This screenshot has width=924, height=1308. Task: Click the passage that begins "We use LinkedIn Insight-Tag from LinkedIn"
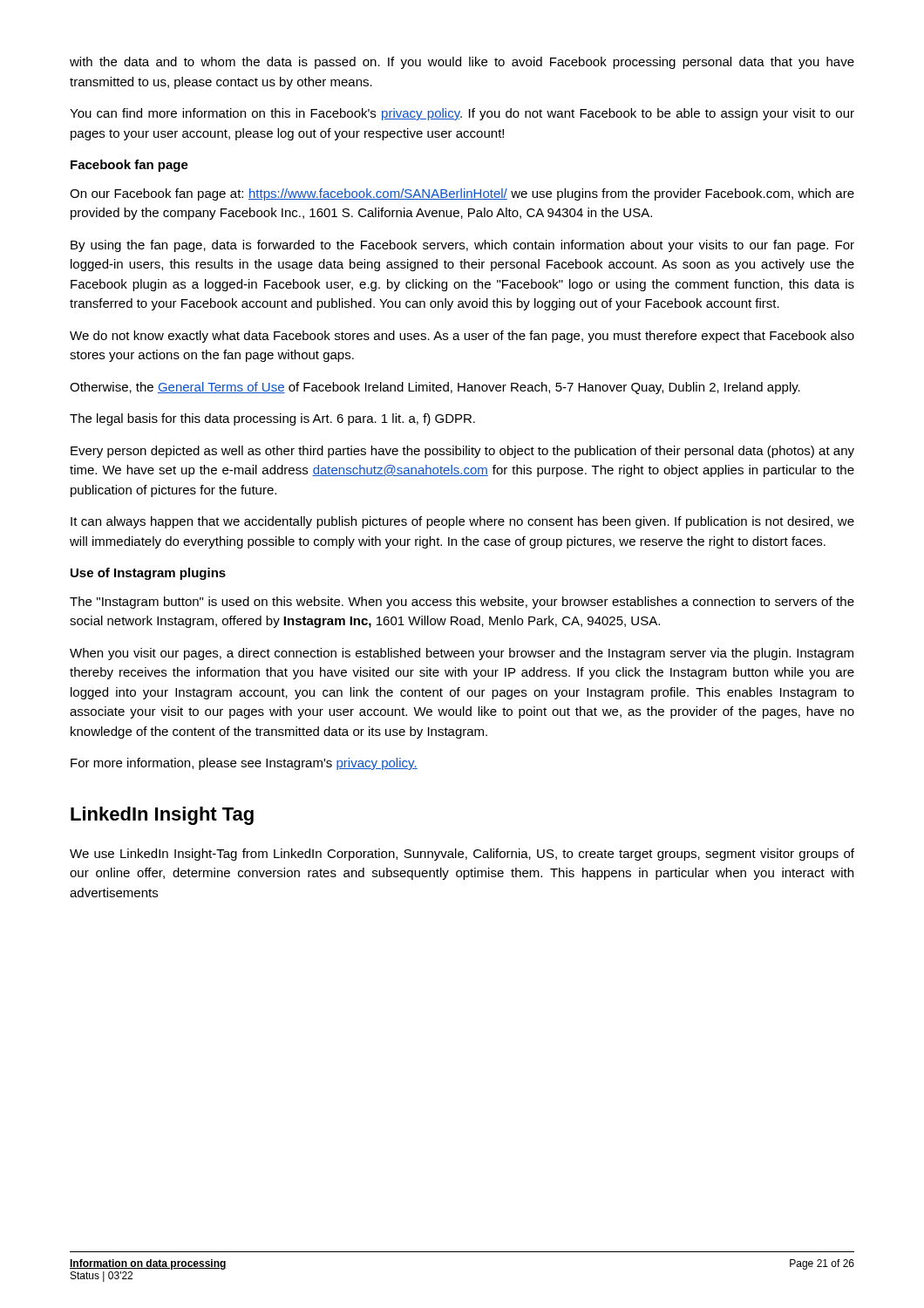pos(462,873)
